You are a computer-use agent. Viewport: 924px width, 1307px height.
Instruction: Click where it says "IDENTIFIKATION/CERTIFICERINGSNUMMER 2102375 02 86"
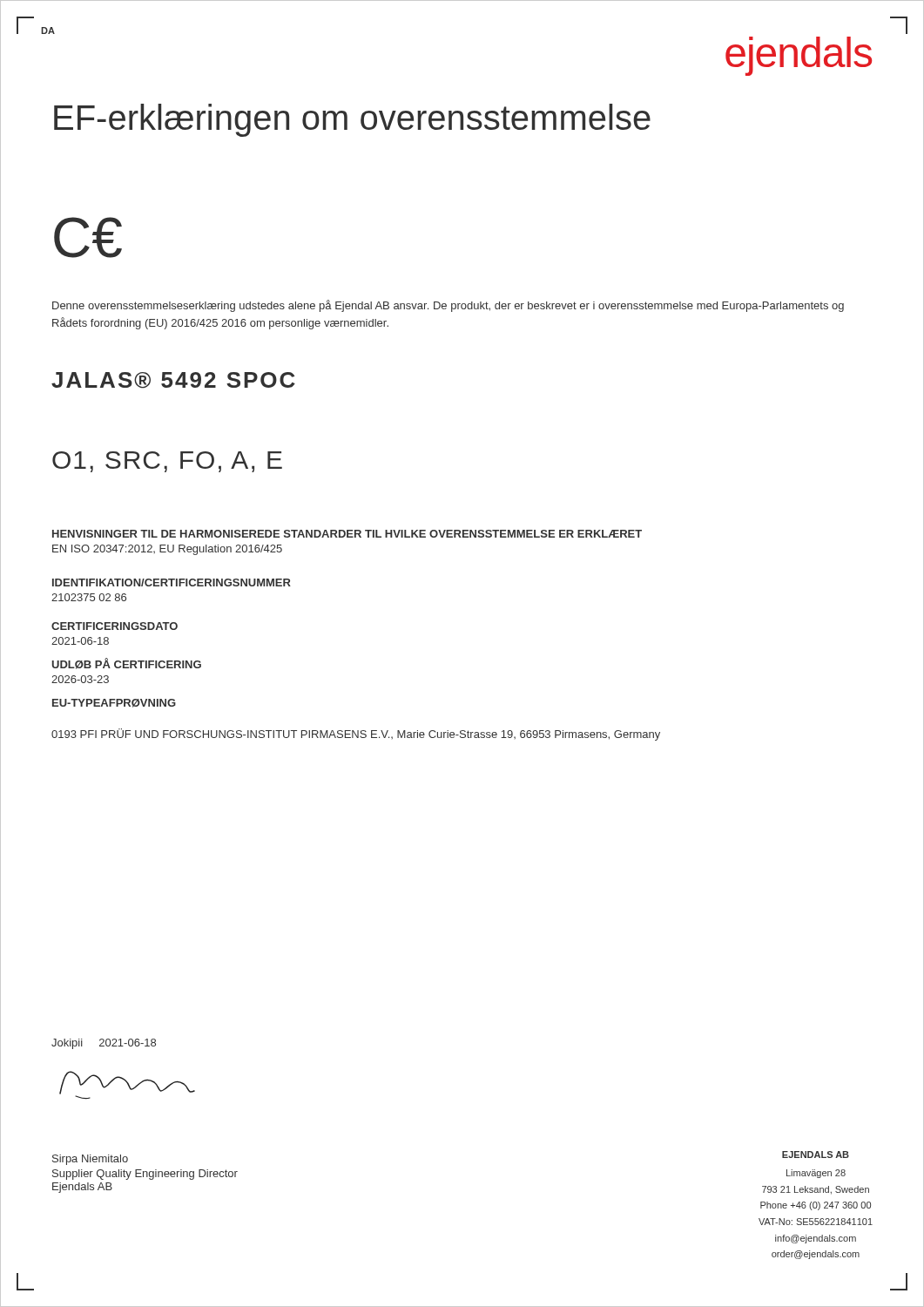pos(172,582)
